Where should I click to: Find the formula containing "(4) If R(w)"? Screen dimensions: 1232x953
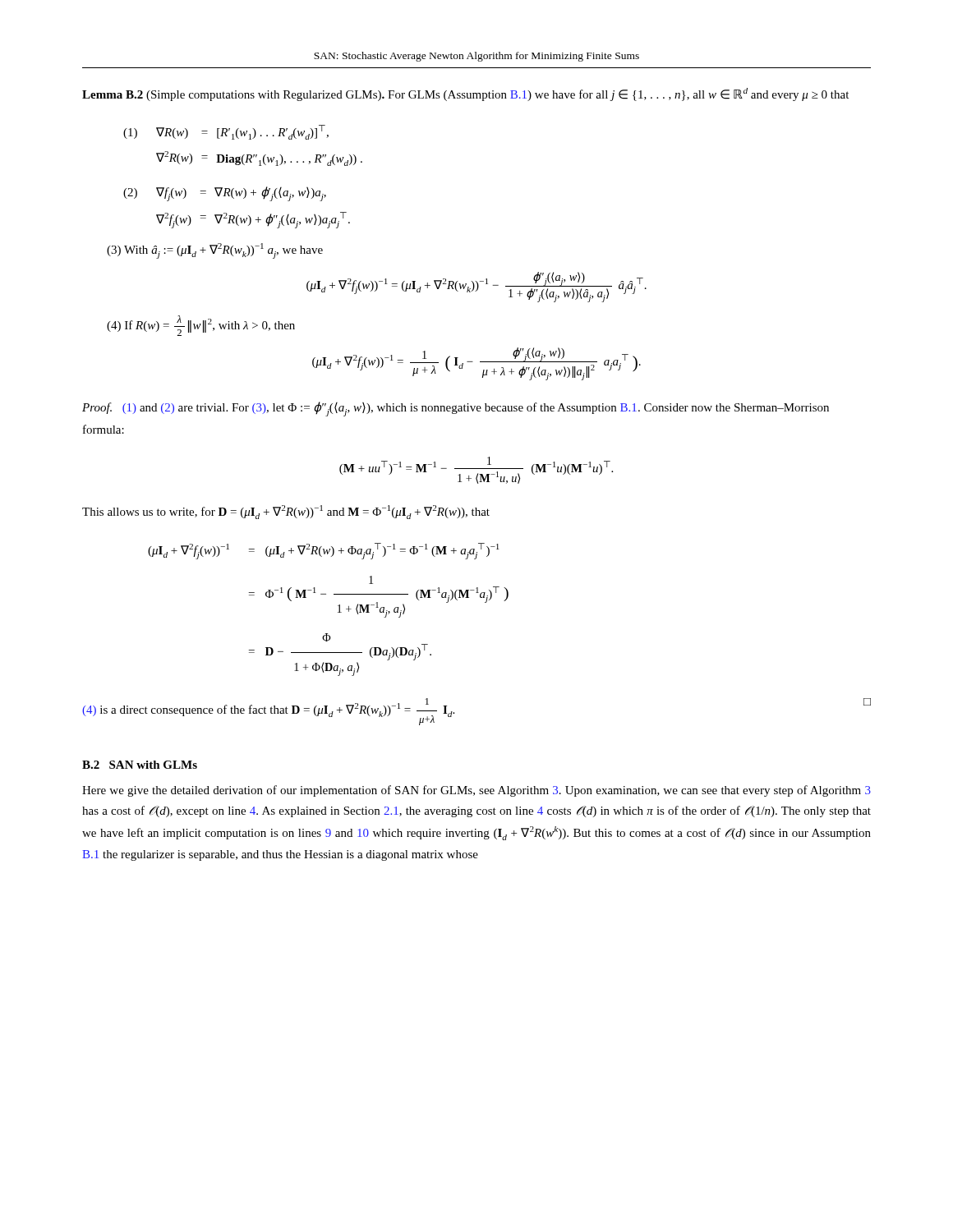(x=201, y=326)
